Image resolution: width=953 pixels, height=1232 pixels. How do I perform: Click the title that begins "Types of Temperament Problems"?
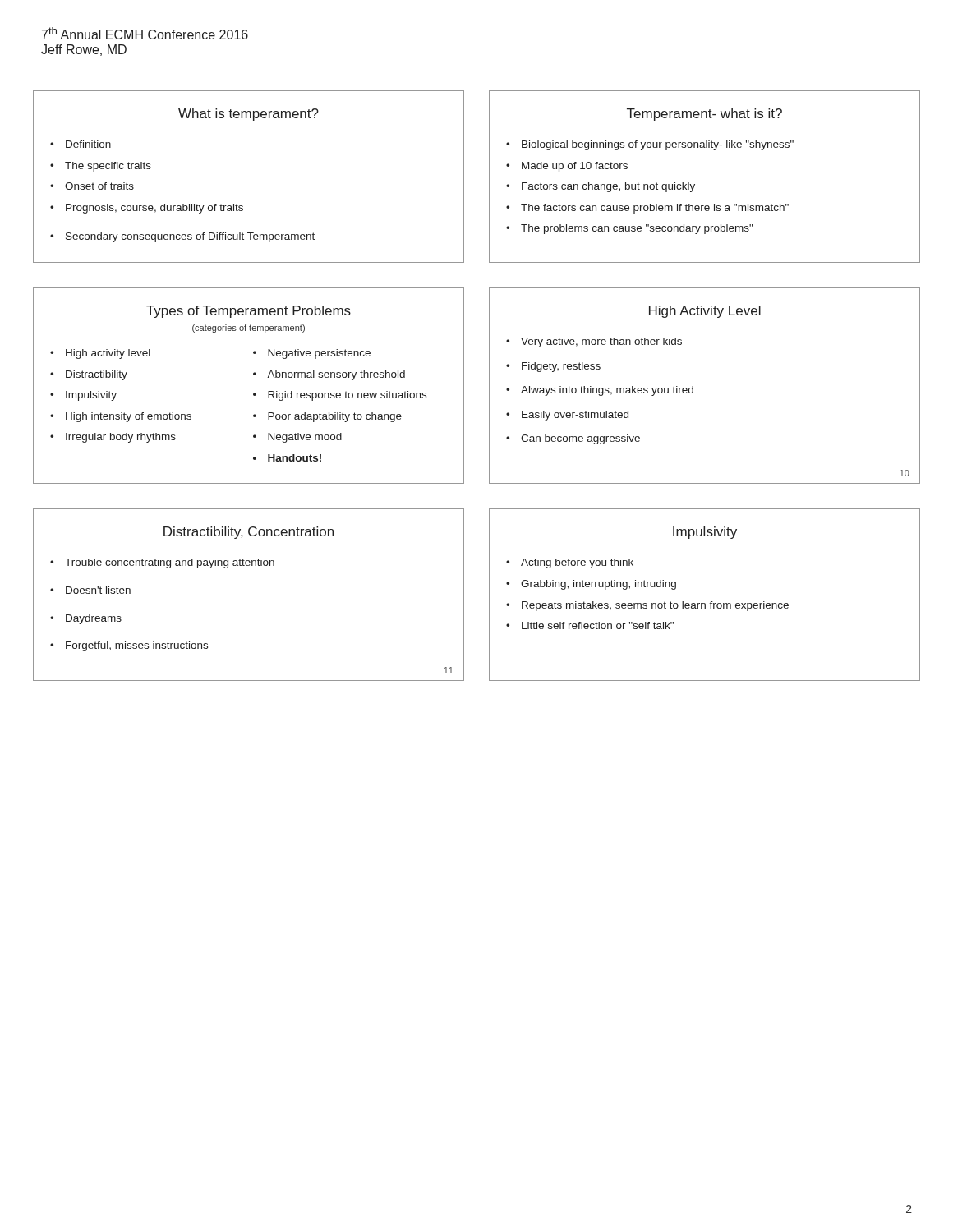click(x=249, y=386)
